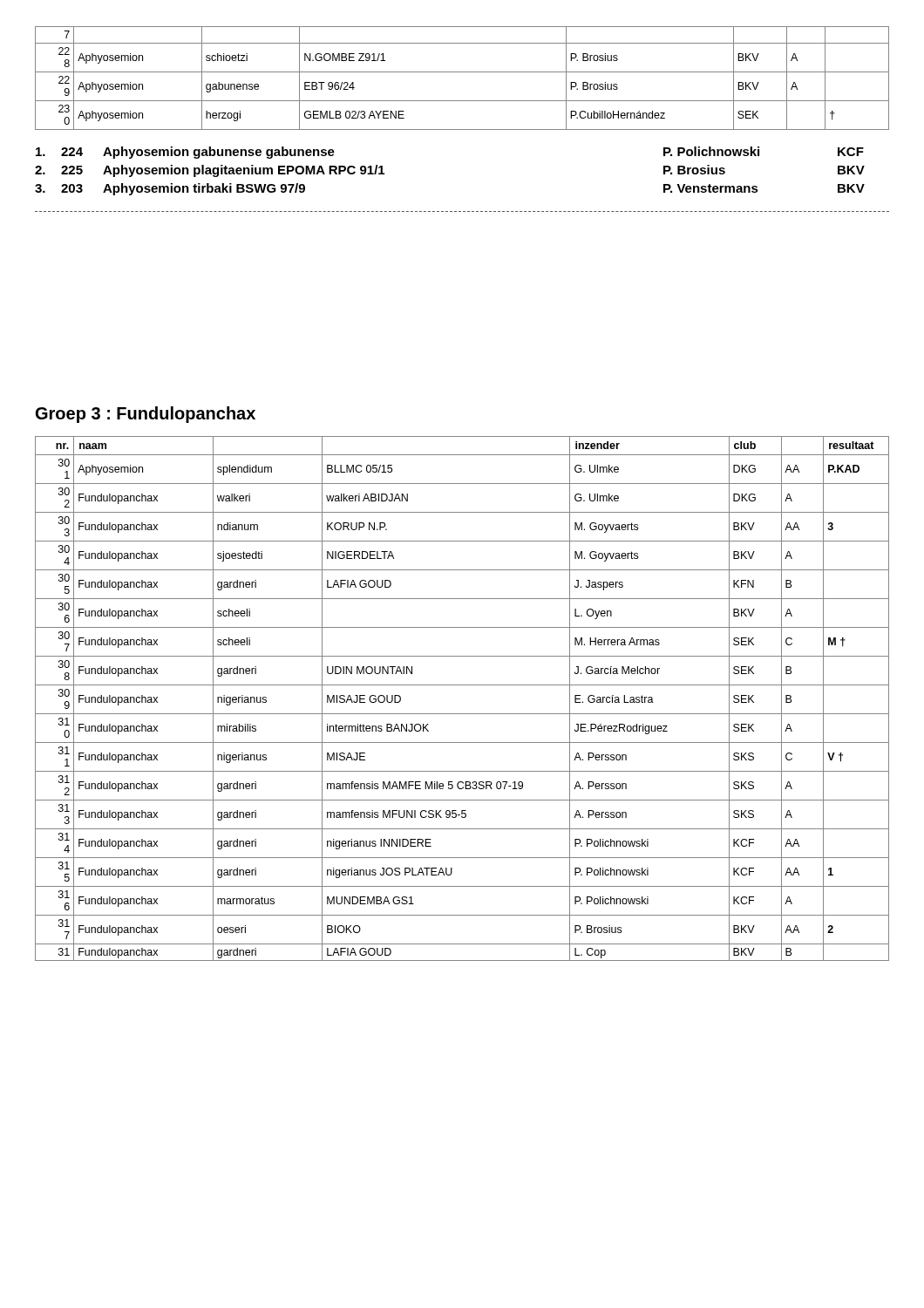
Task: Find the text block starting "2. 225 Aphyosemion"
Action: coord(248,170)
